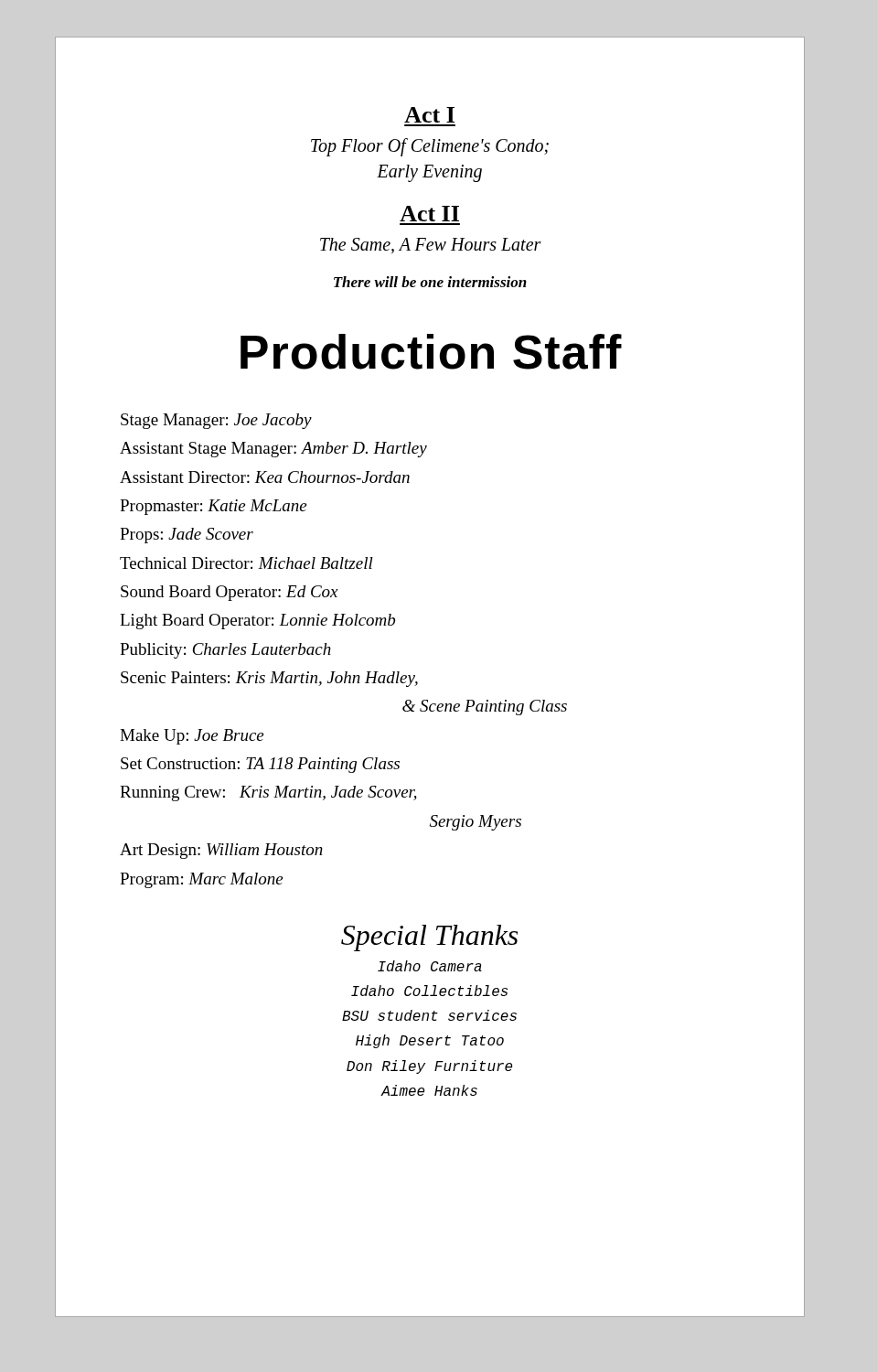Select the list item that says "Aimee Hanks"
The width and height of the screenshot is (877, 1372).
[430, 1092]
